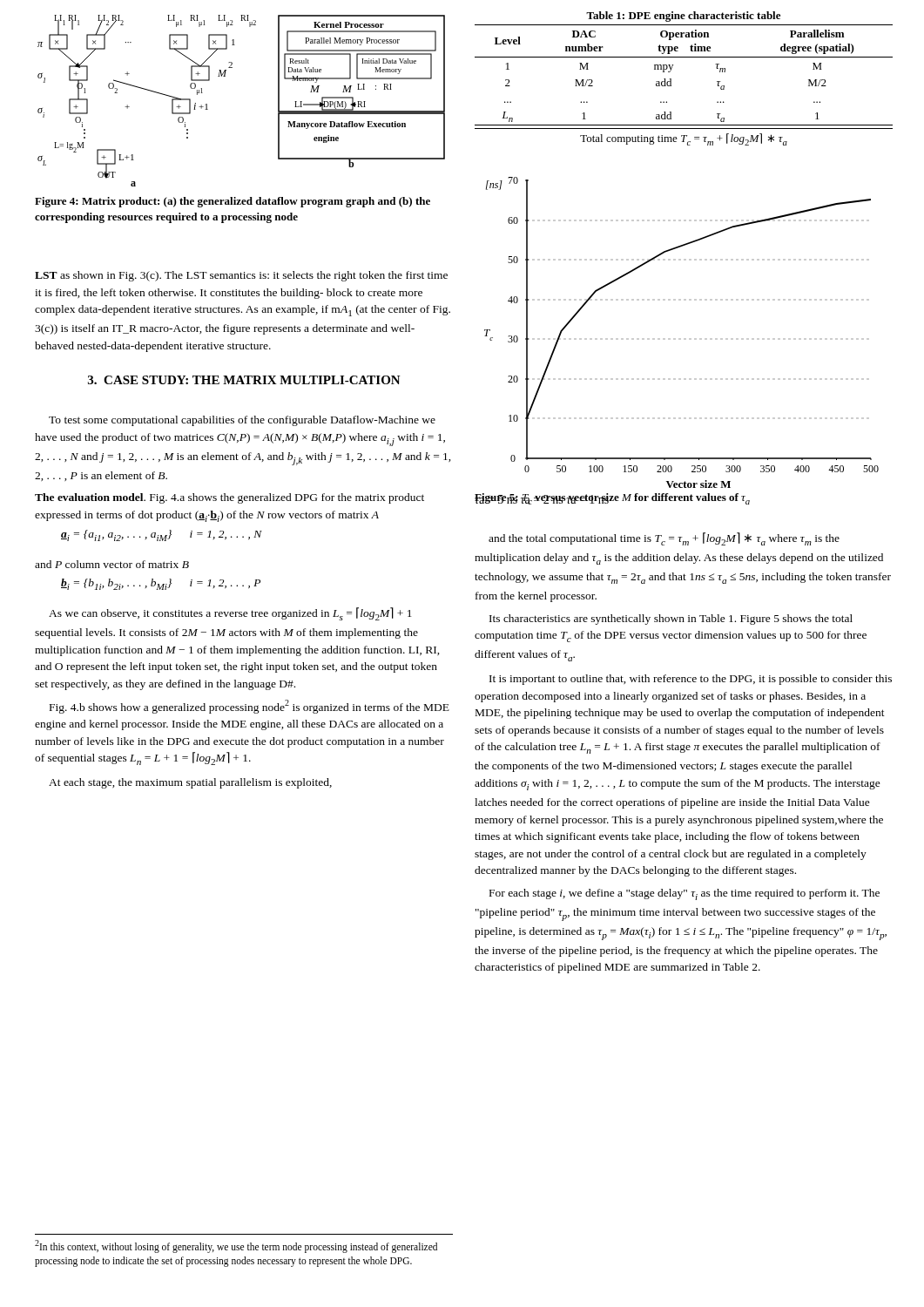Locate the block of text that opens with "To test some computational capabilities"
This screenshot has width=924, height=1307.
244,468
